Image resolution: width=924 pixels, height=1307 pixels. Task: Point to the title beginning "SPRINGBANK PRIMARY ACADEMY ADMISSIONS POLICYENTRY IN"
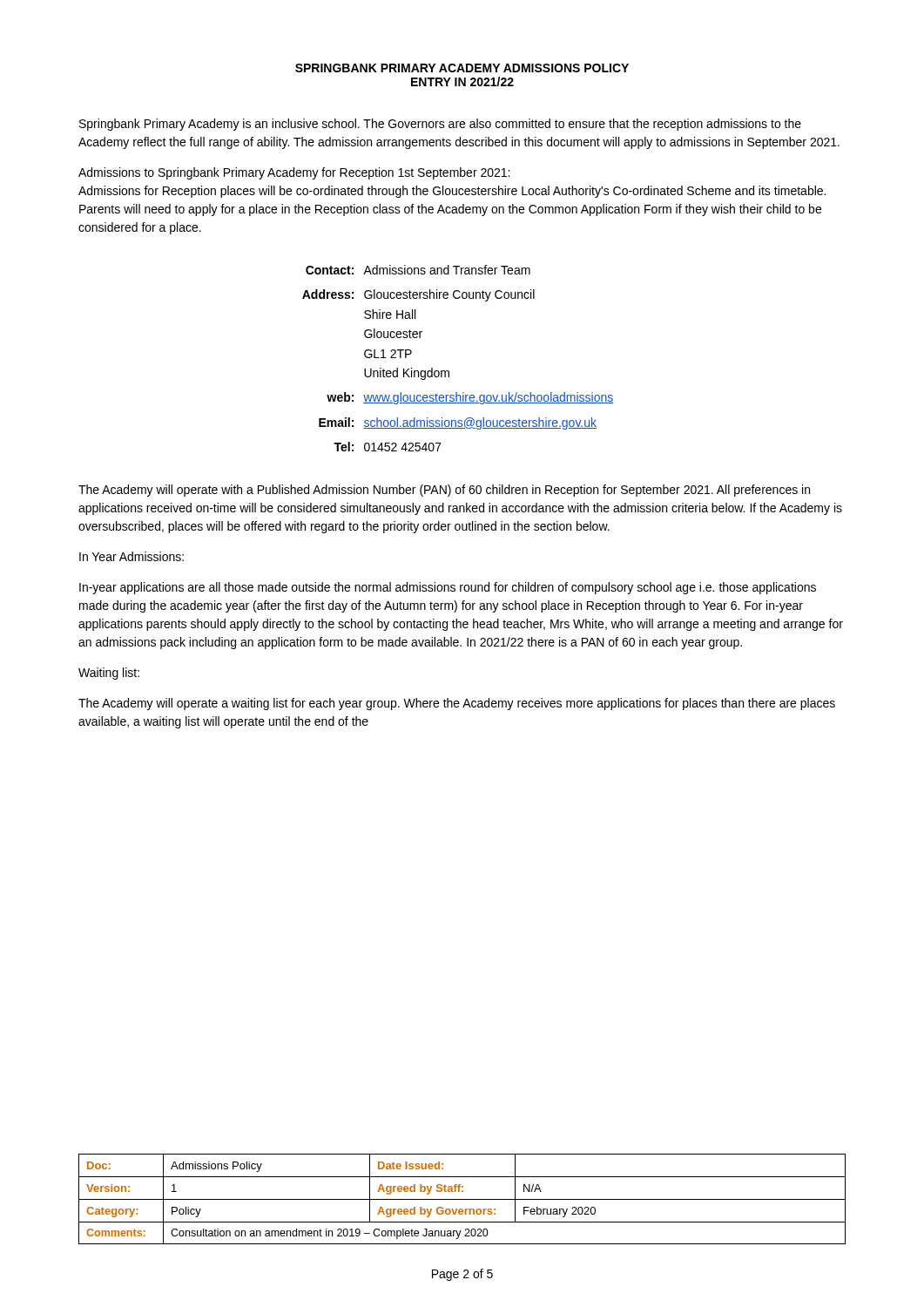tap(462, 75)
